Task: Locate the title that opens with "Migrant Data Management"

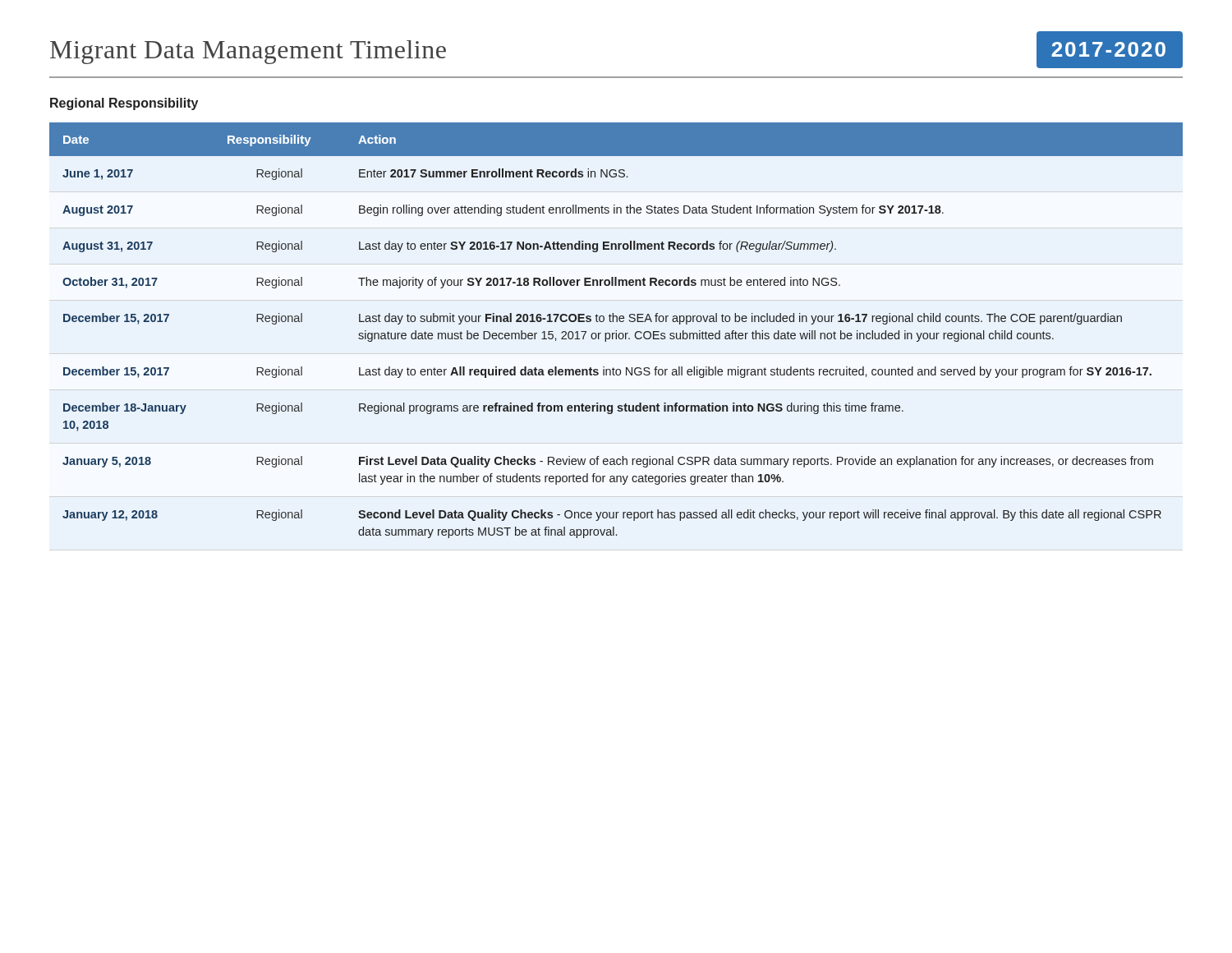Action: click(x=272, y=50)
